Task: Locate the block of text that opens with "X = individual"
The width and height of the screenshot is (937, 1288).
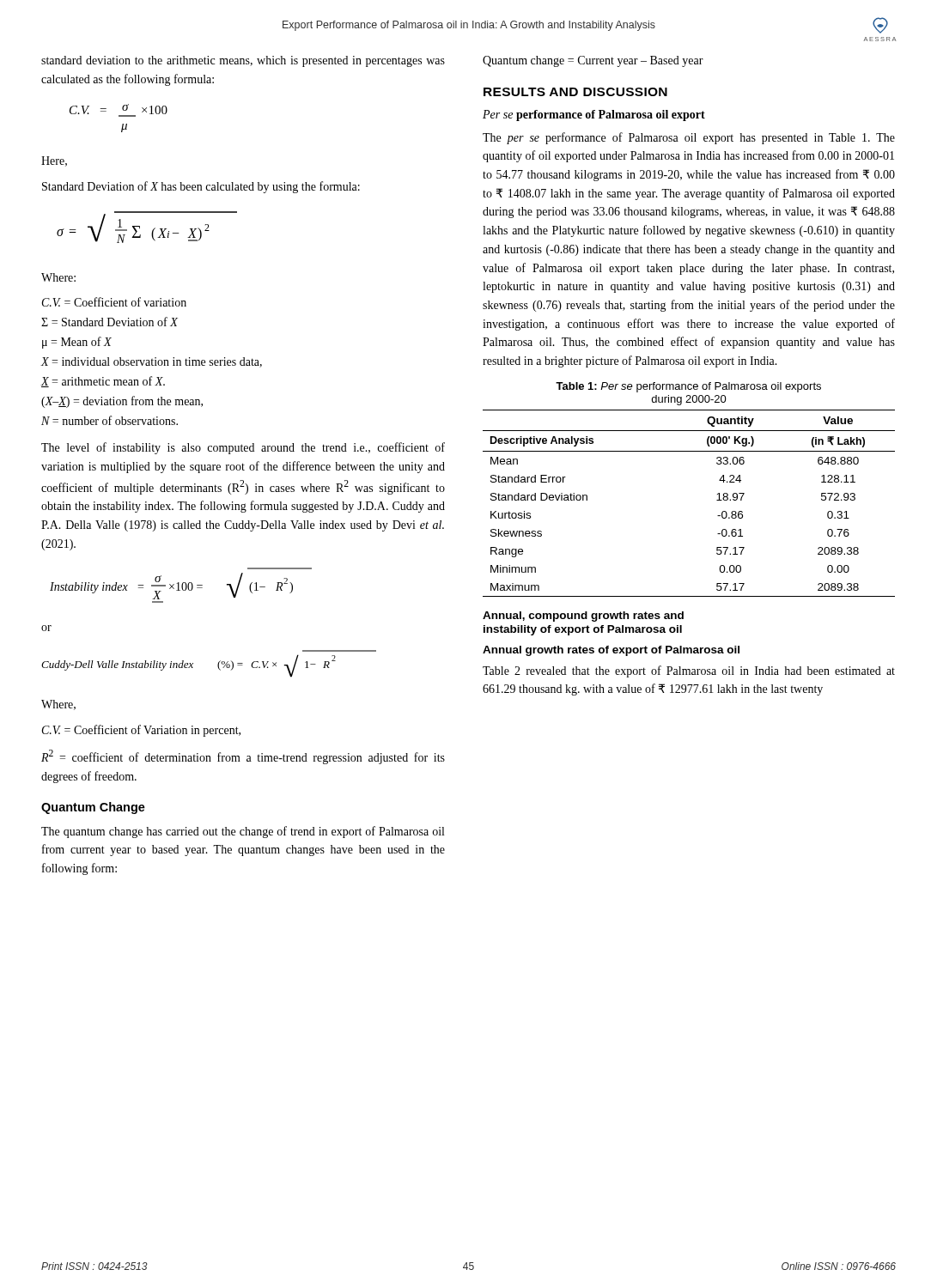Action: (152, 362)
